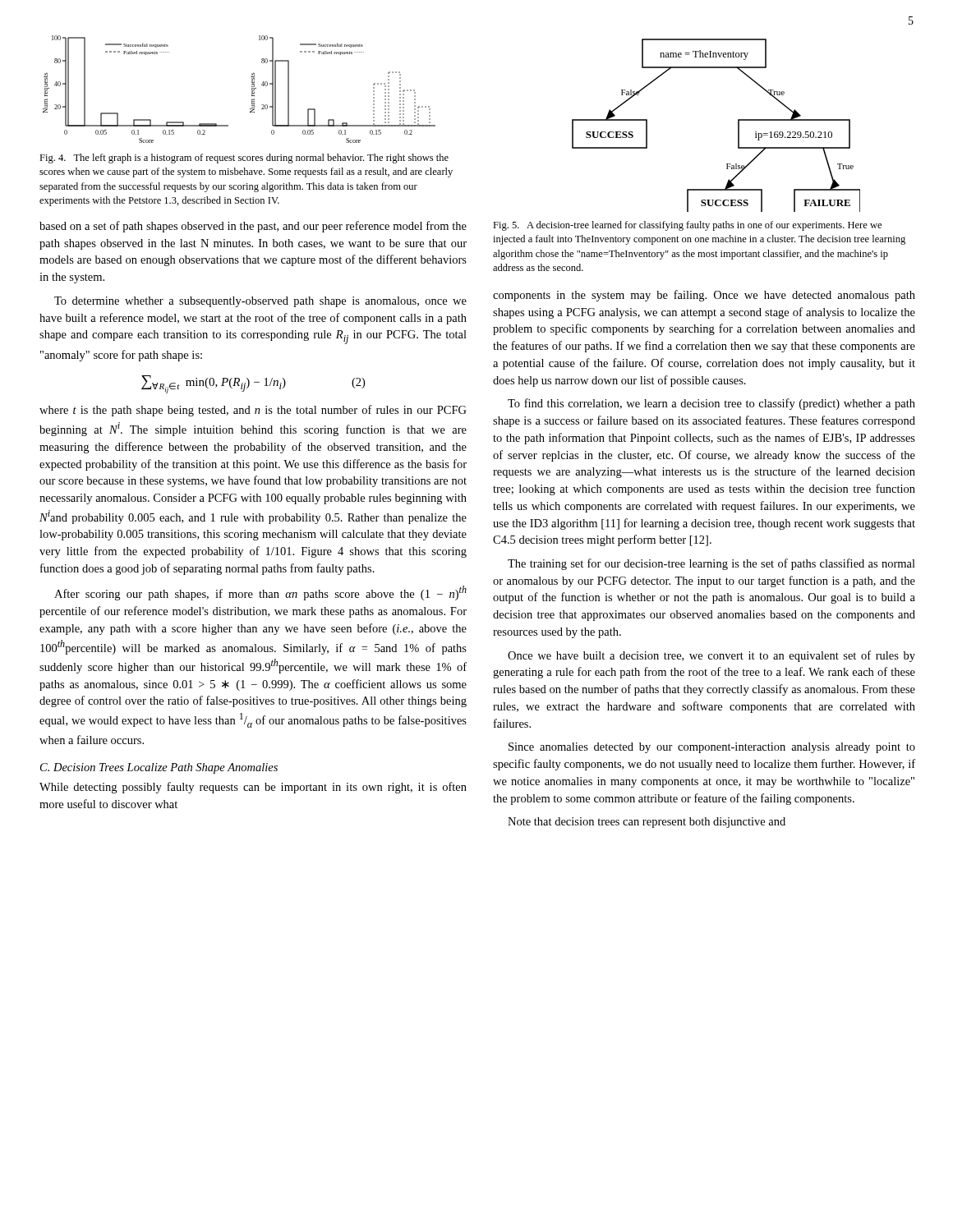
Task: Find the block on this page that starts "To find this correlation, we learn"
Action: pyautogui.click(x=704, y=472)
